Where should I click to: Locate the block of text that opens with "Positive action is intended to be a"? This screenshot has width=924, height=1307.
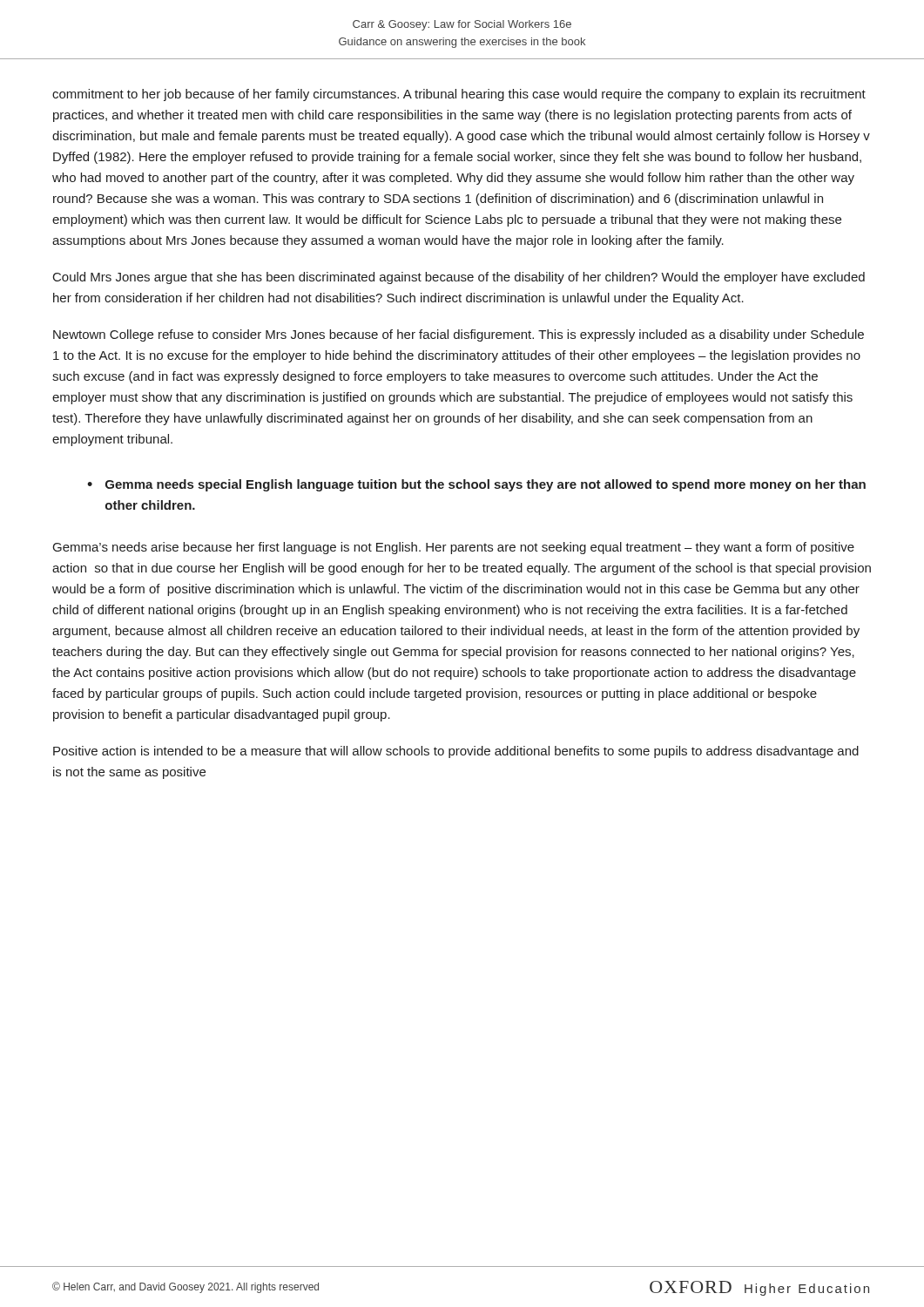[x=456, y=761]
